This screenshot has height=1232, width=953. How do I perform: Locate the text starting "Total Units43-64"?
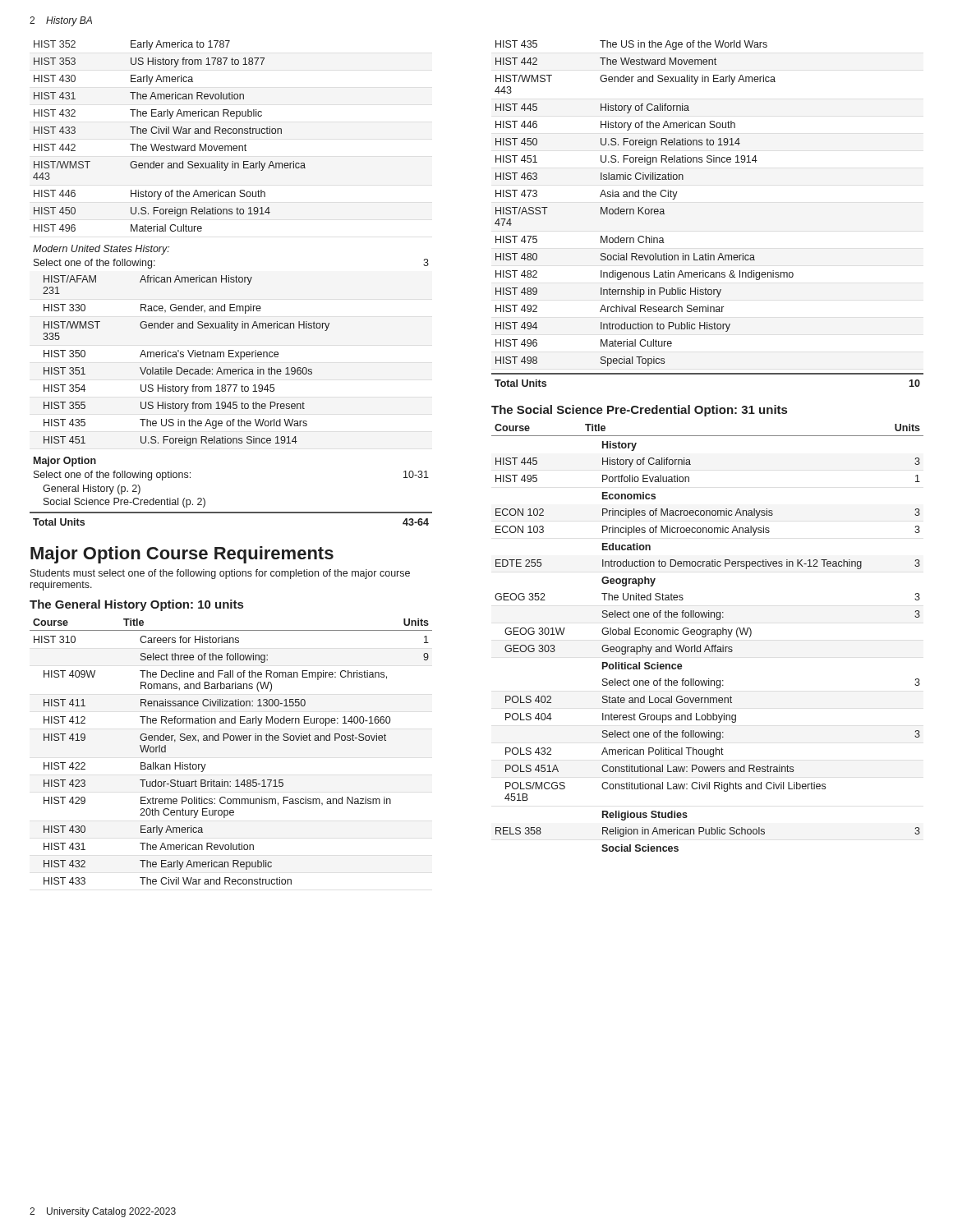click(231, 522)
